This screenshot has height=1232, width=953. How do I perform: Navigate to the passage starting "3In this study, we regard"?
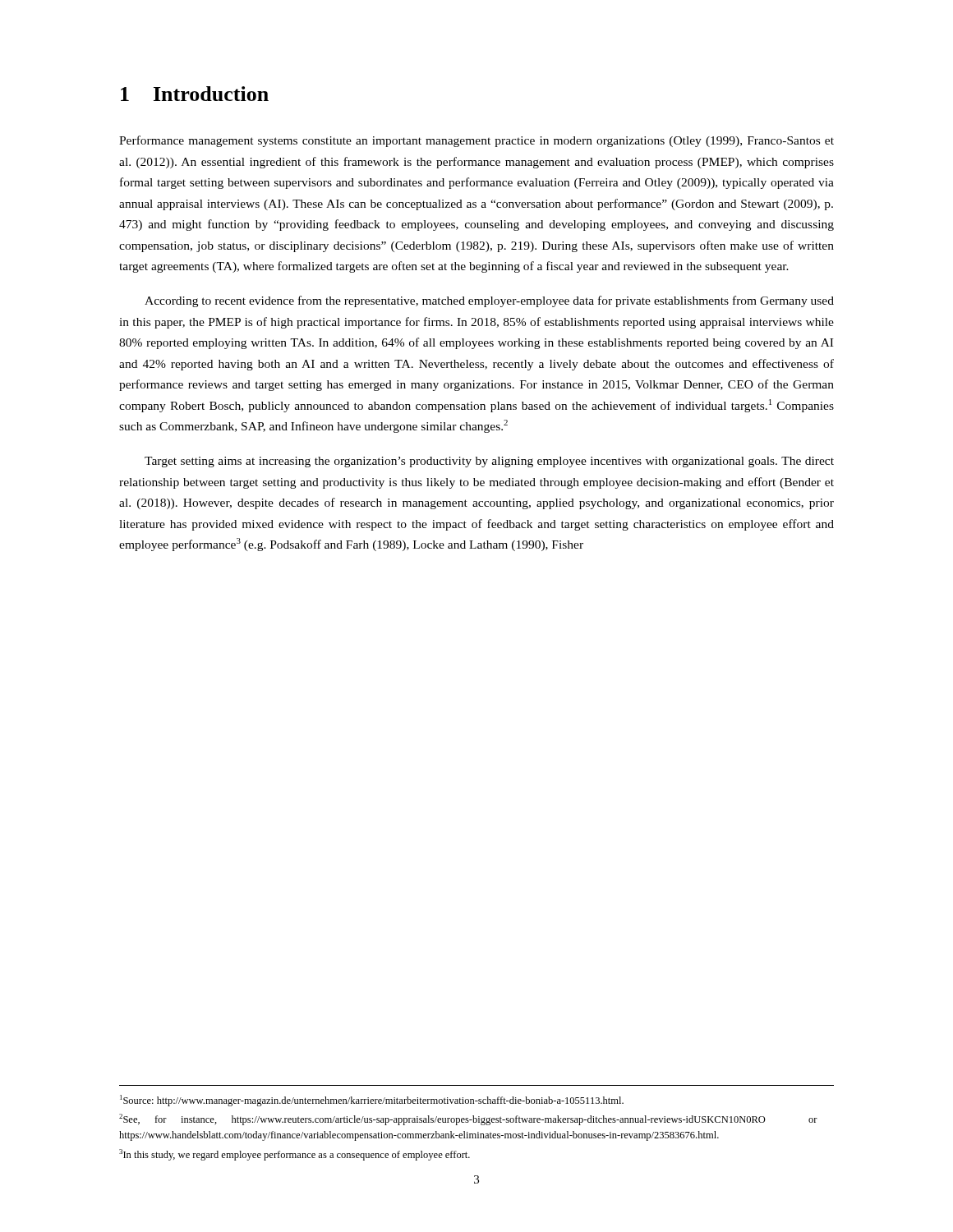tap(295, 1154)
